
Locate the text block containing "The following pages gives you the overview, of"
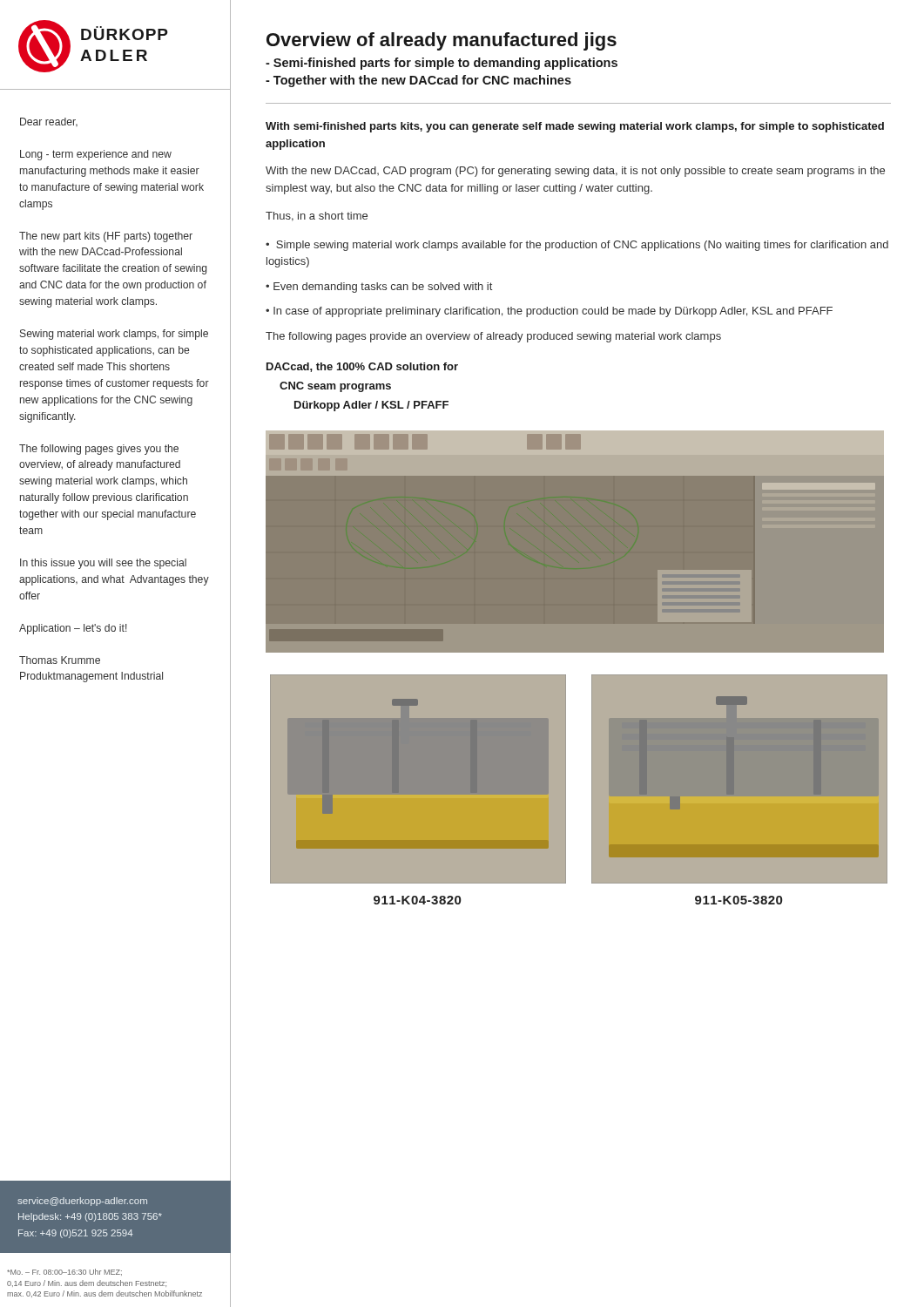[108, 489]
